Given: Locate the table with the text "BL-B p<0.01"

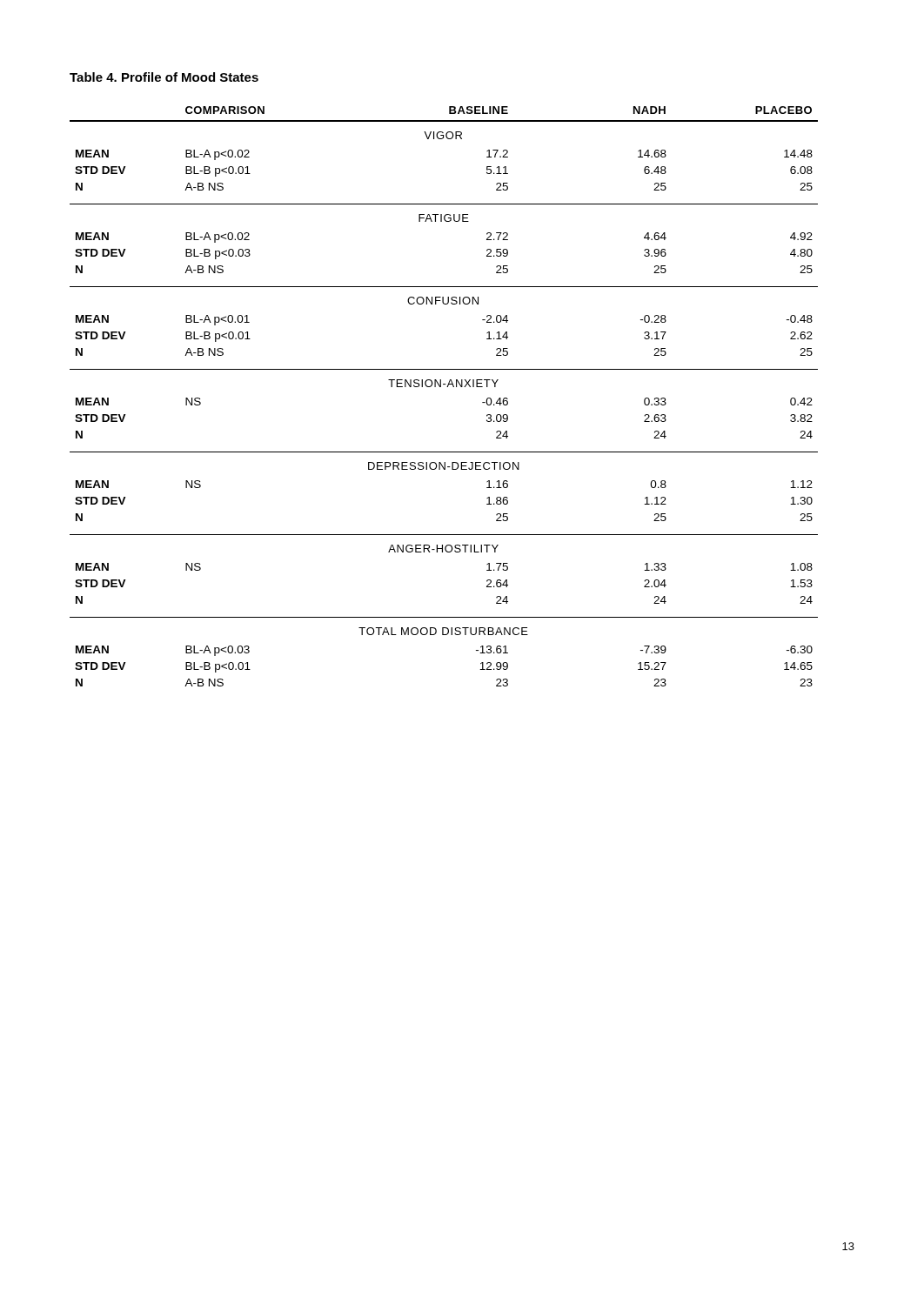Looking at the screenshot, I should click(x=444, y=395).
